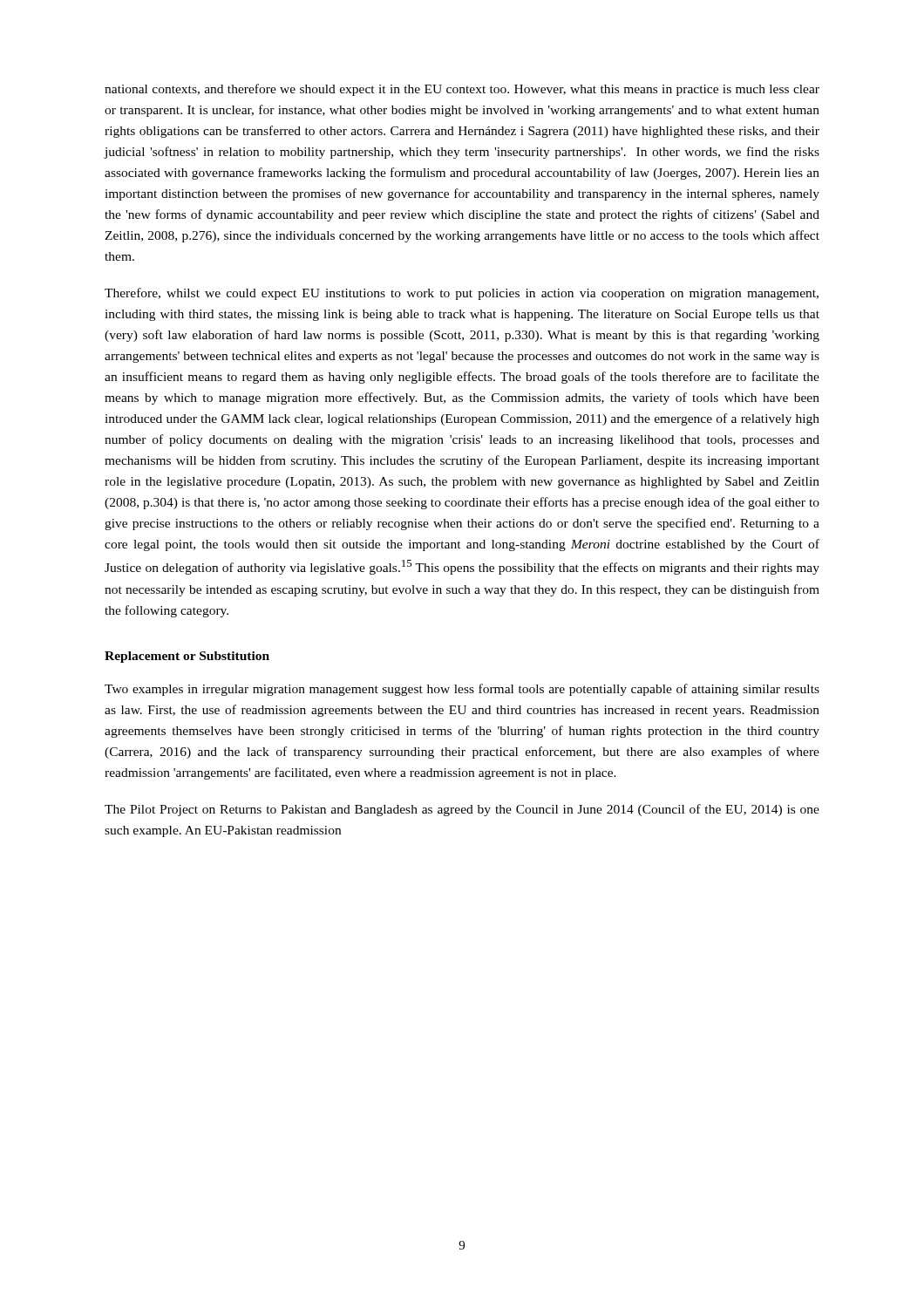Select the text block that reads "national contexts, and therefore we should expect"
Viewport: 924px width, 1308px height.
pos(462,172)
